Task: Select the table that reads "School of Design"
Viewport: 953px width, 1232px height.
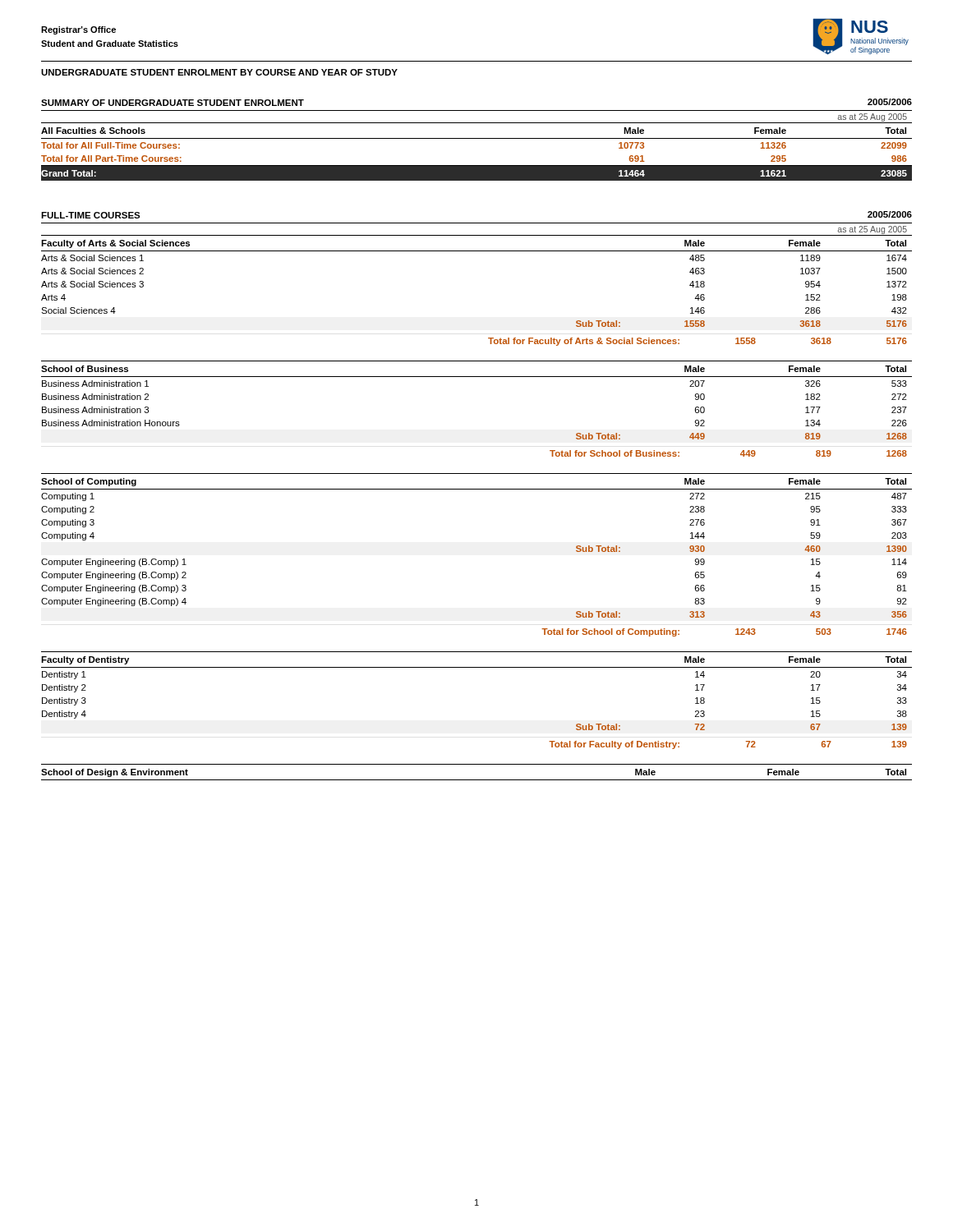Action: 476,779
